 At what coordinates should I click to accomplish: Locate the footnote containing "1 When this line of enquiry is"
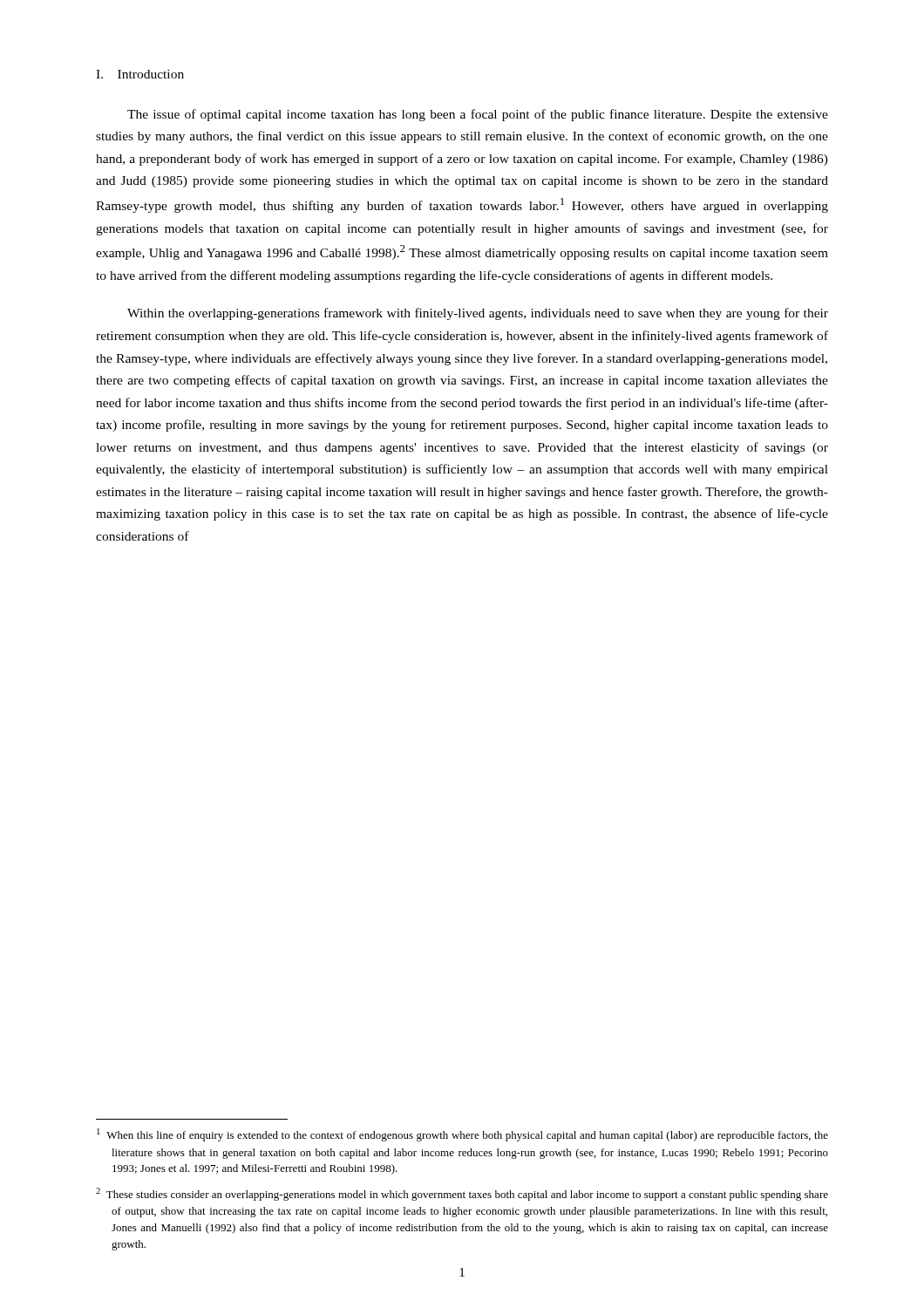462,1151
